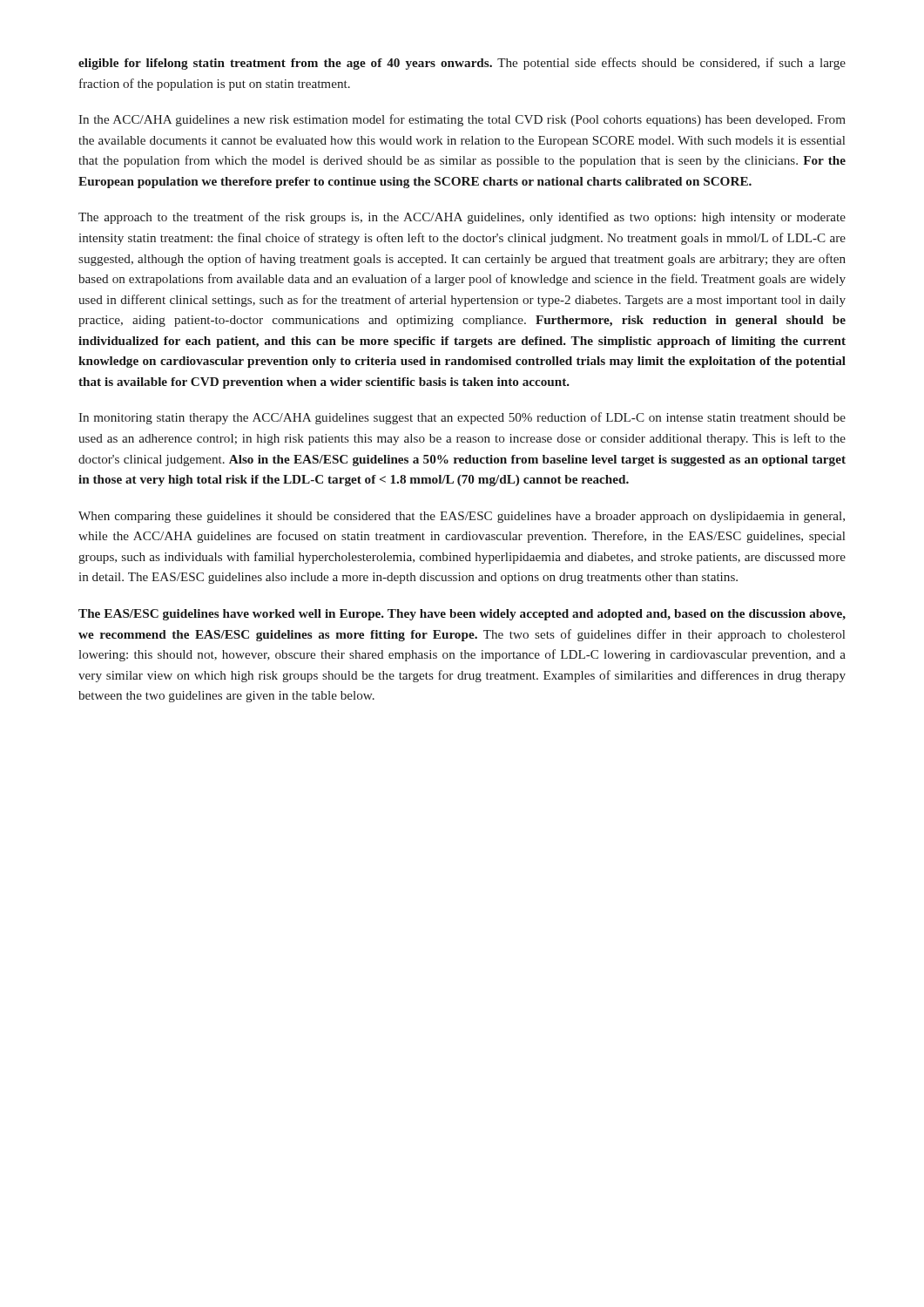Viewport: 924px width, 1307px height.
Task: Point to the block starting "The approach to the treatment of"
Action: 462,299
